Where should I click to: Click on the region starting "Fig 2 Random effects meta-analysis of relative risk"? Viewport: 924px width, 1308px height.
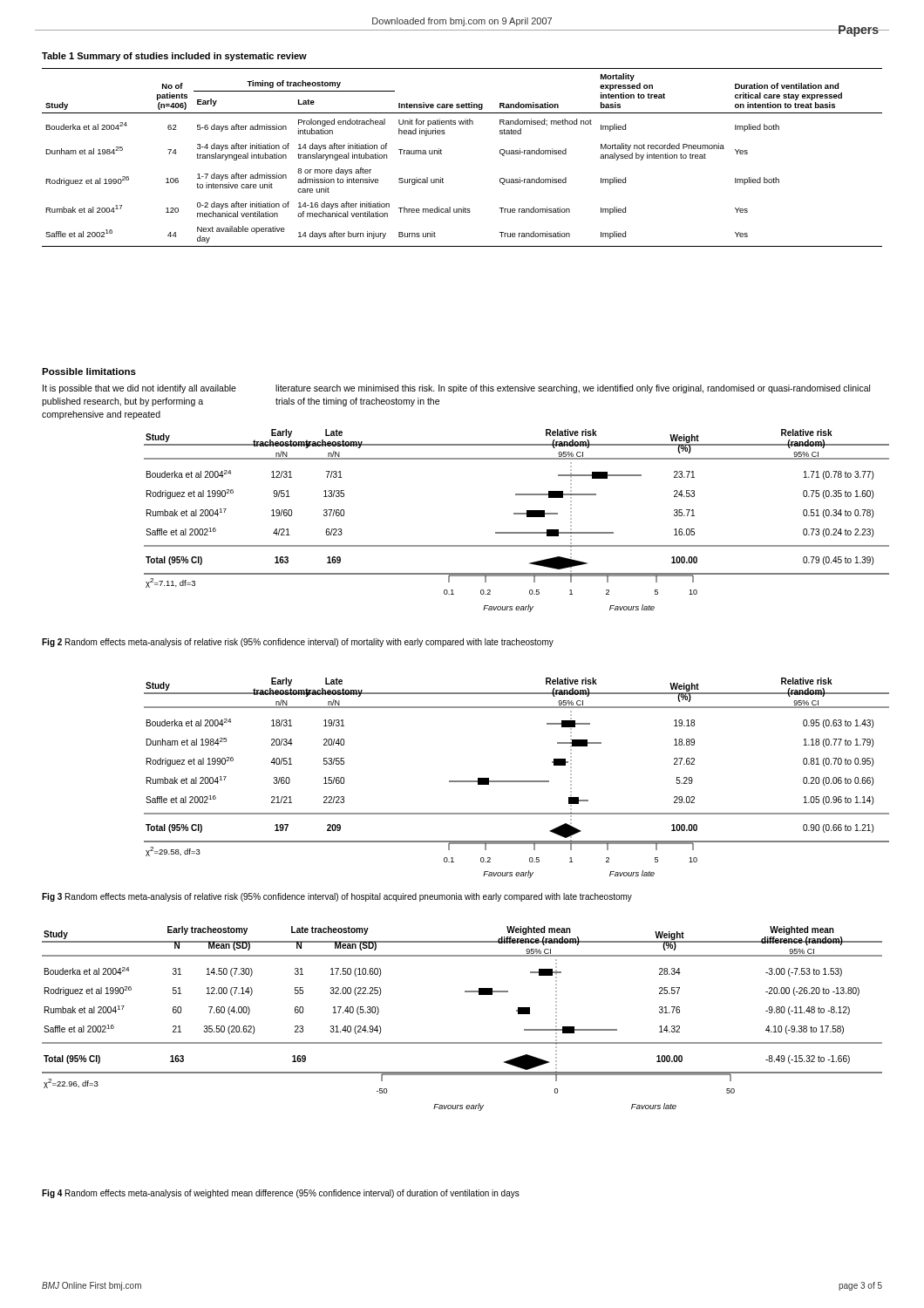[x=298, y=642]
